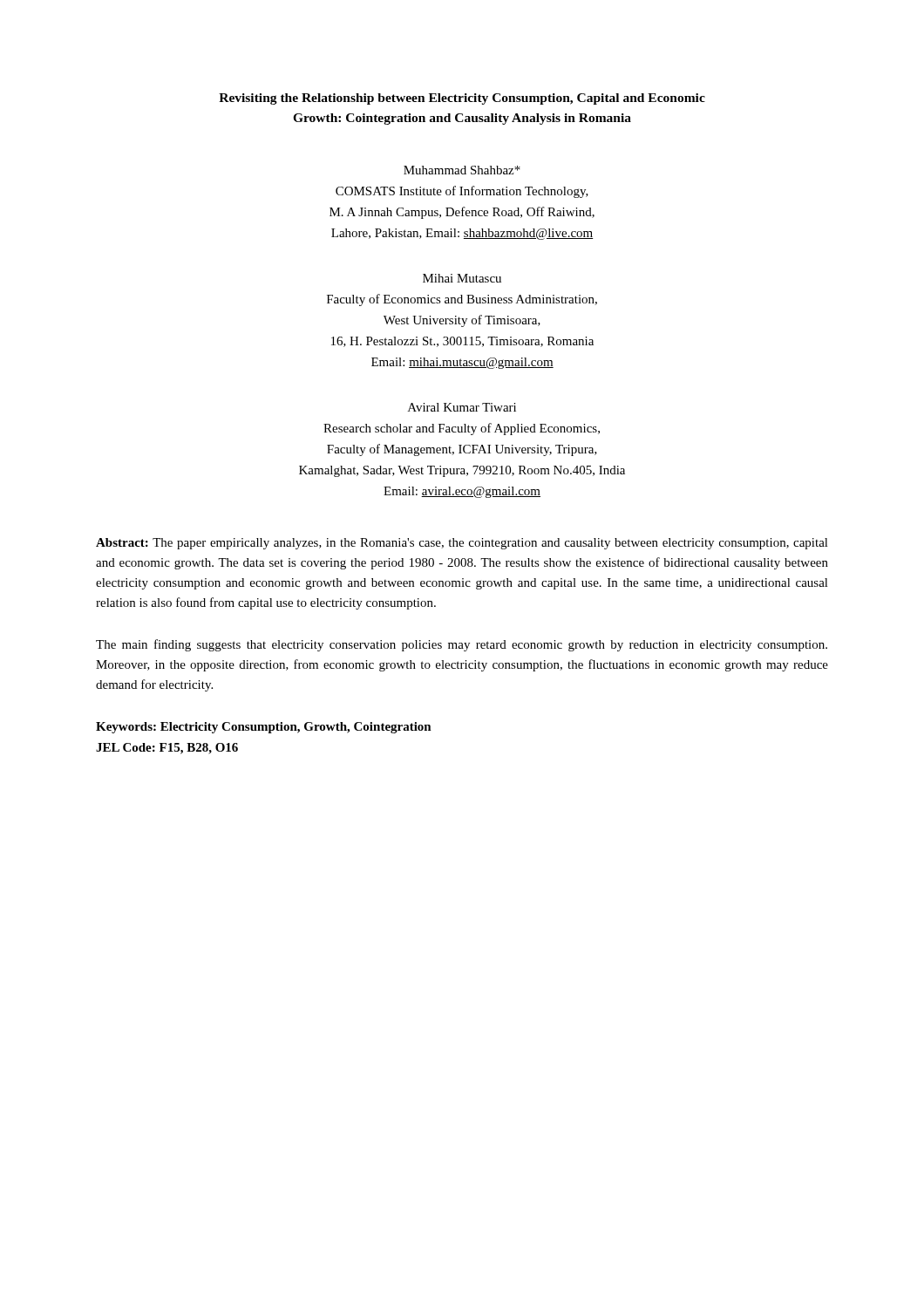The height and width of the screenshot is (1308, 924).
Task: Locate the title with the text "Revisiting the Relationship between"
Action: (462, 107)
